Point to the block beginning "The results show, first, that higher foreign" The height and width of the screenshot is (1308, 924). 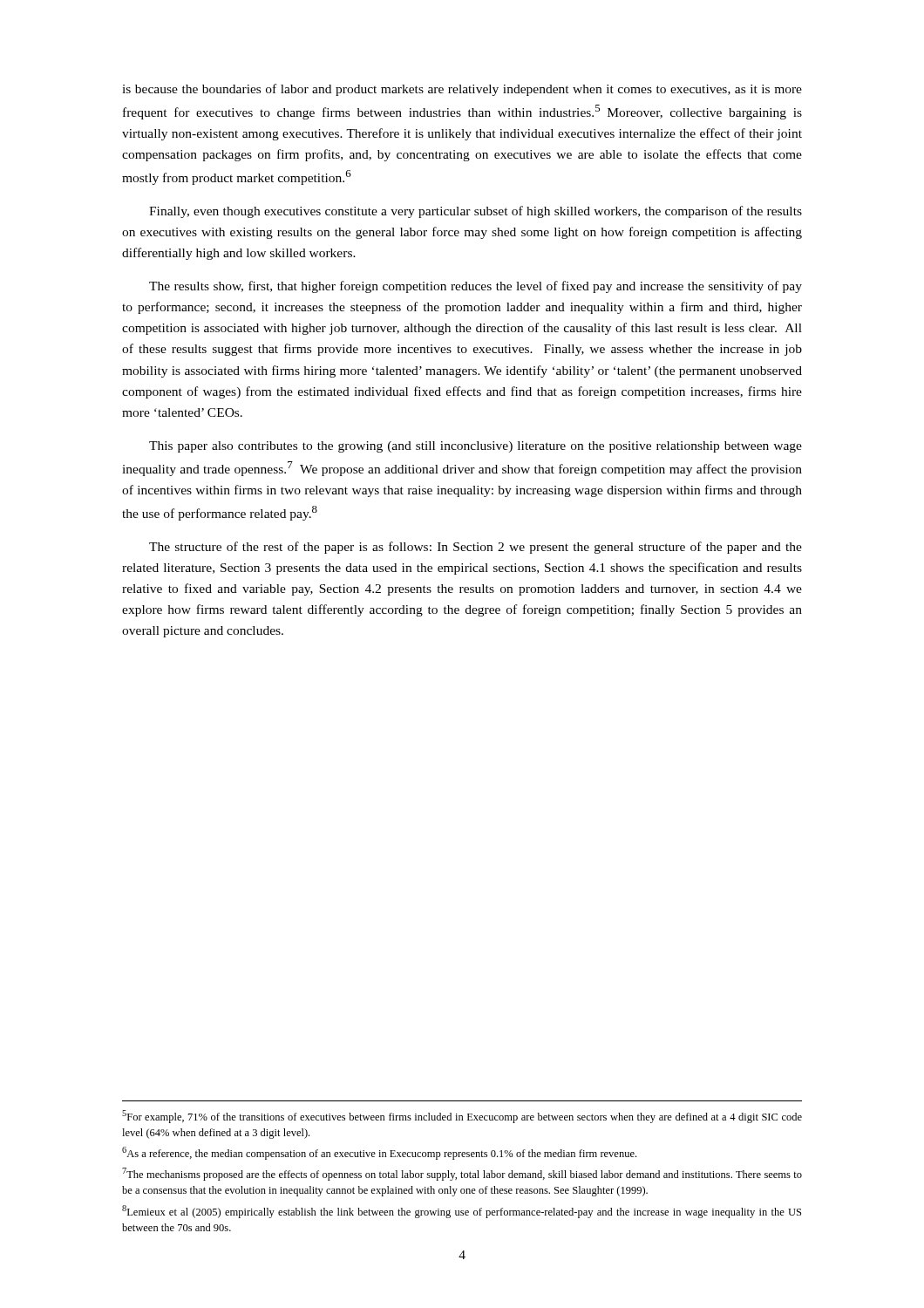[462, 349]
